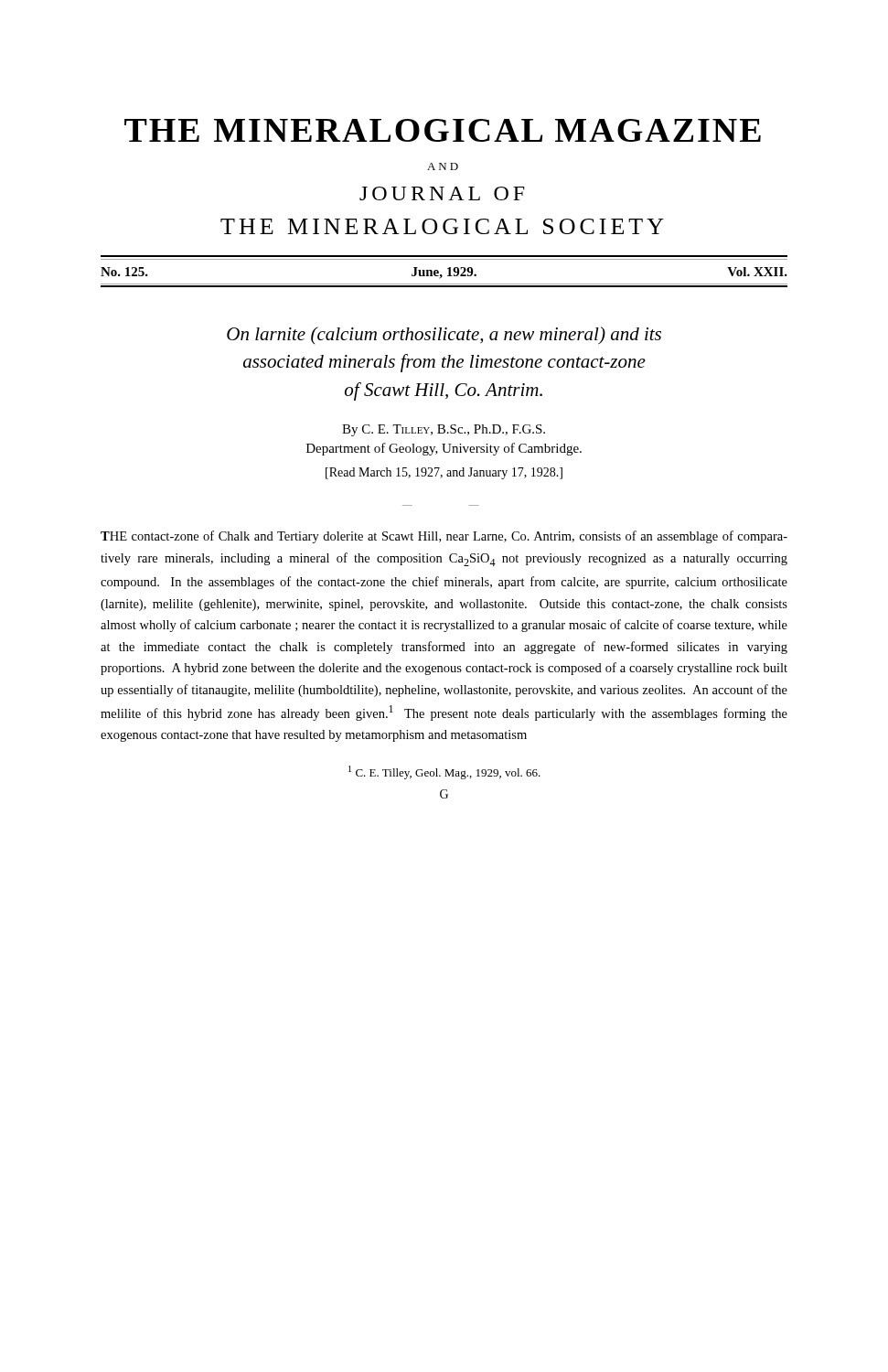Screen dimensions: 1372x888
Task: Navigate to the element starting "THE MINERALOGICAL SOCIETY"
Action: [x=444, y=226]
